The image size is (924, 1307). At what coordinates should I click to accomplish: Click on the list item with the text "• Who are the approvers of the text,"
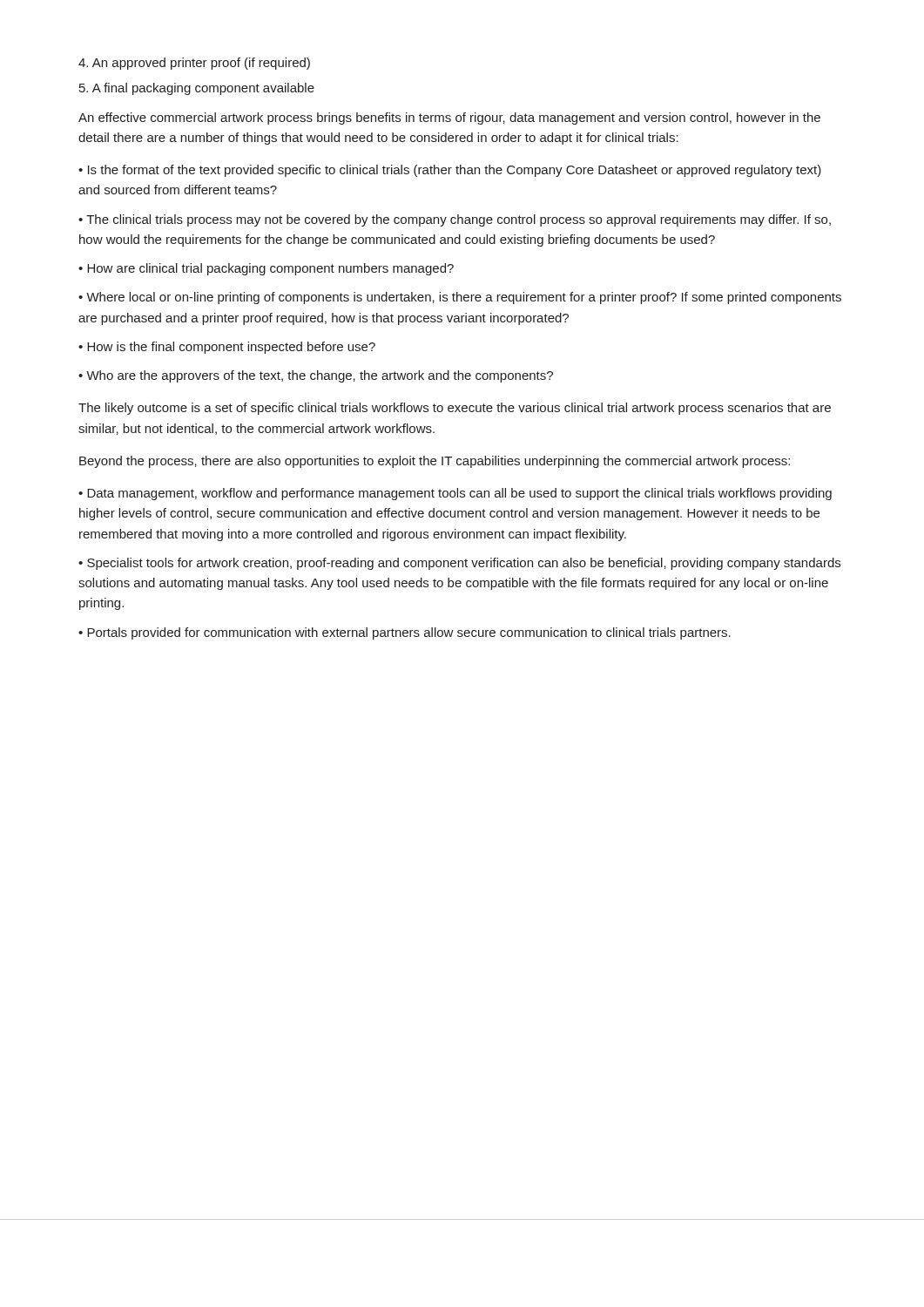[x=316, y=375]
